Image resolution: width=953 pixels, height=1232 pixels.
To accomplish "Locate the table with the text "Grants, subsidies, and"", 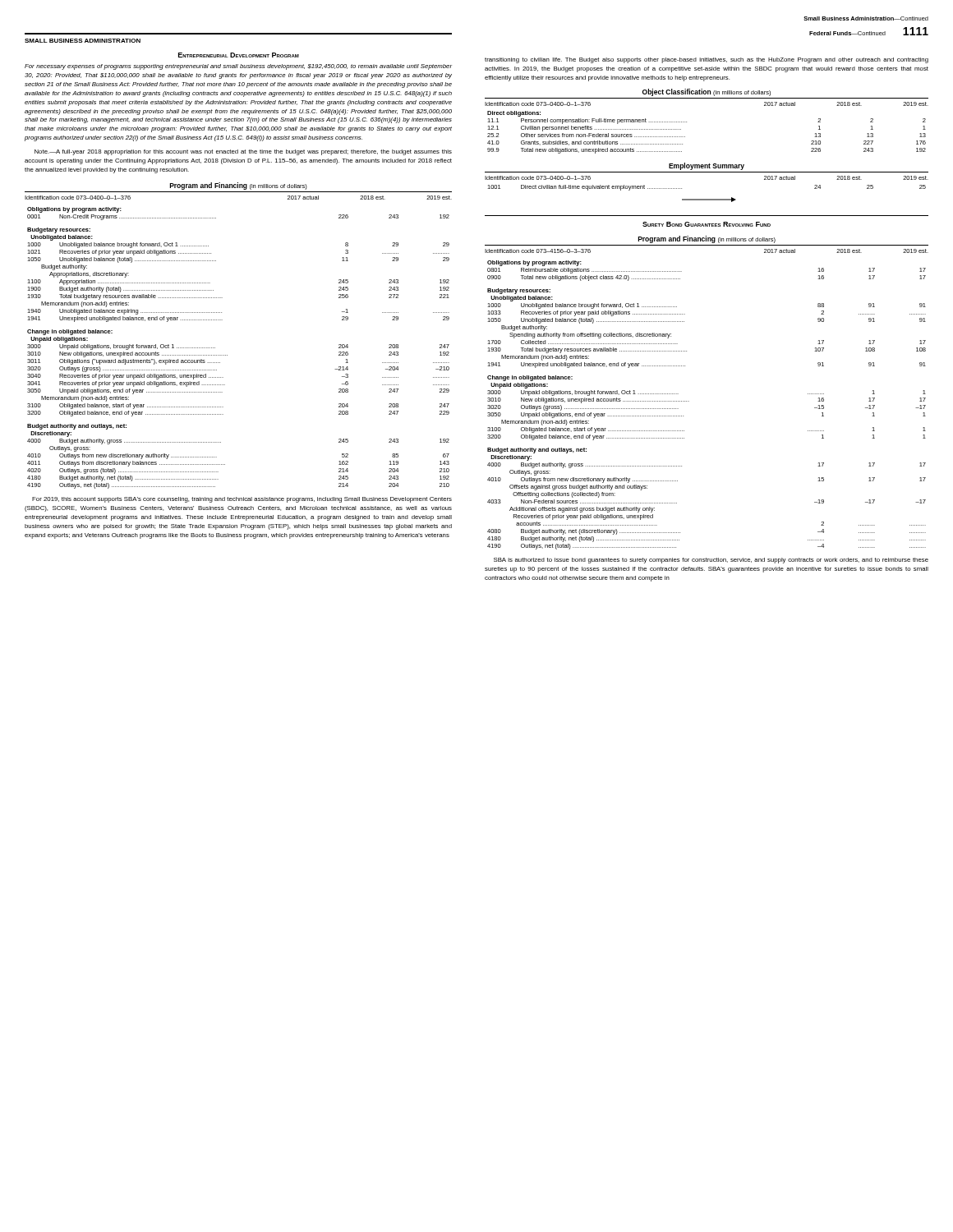I will click(x=707, y=125).
